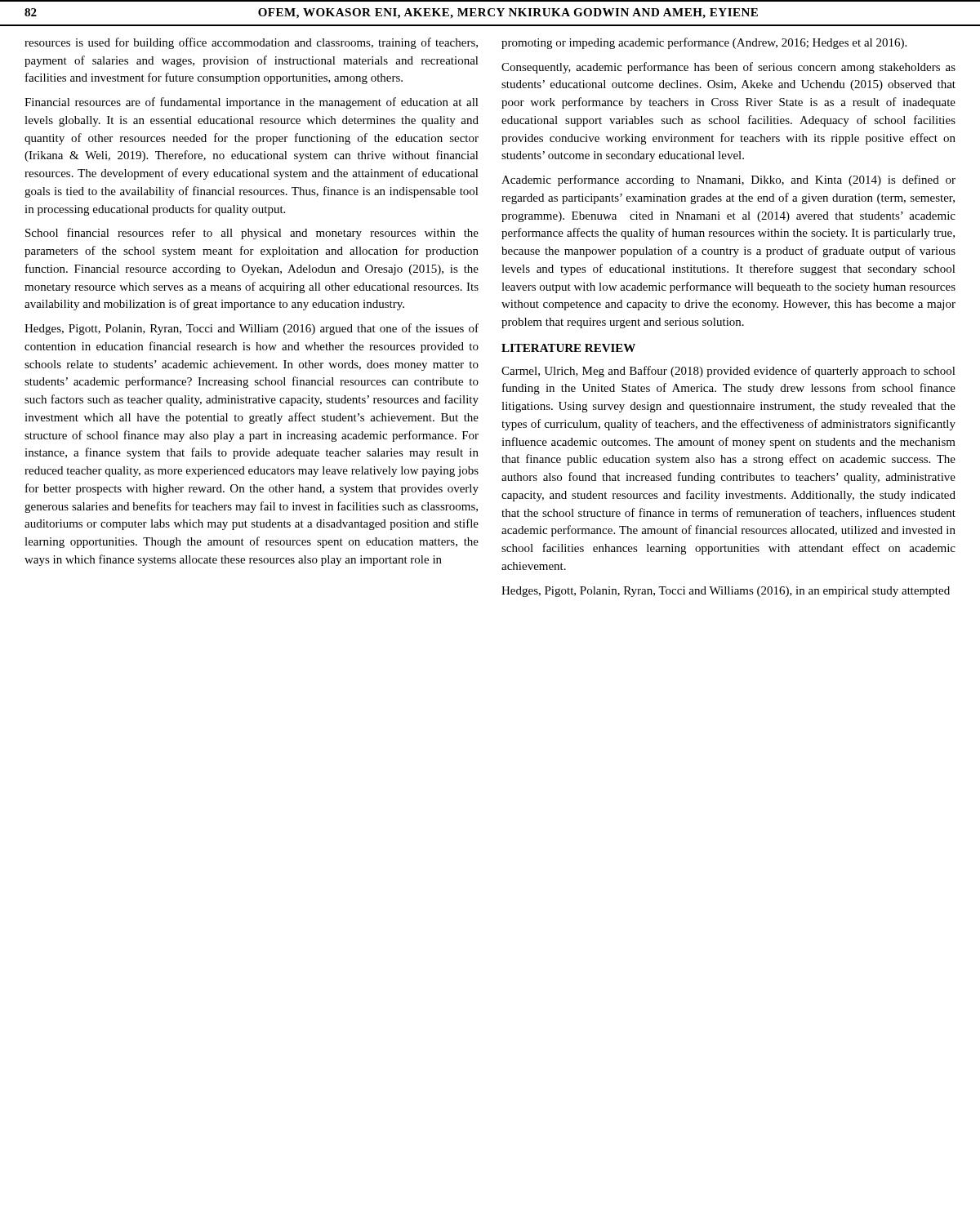The width and height of the screenshot is (980, 1225).
Task: Find the text block that says "School financial resources refer to"
Action: coord(252,269)
